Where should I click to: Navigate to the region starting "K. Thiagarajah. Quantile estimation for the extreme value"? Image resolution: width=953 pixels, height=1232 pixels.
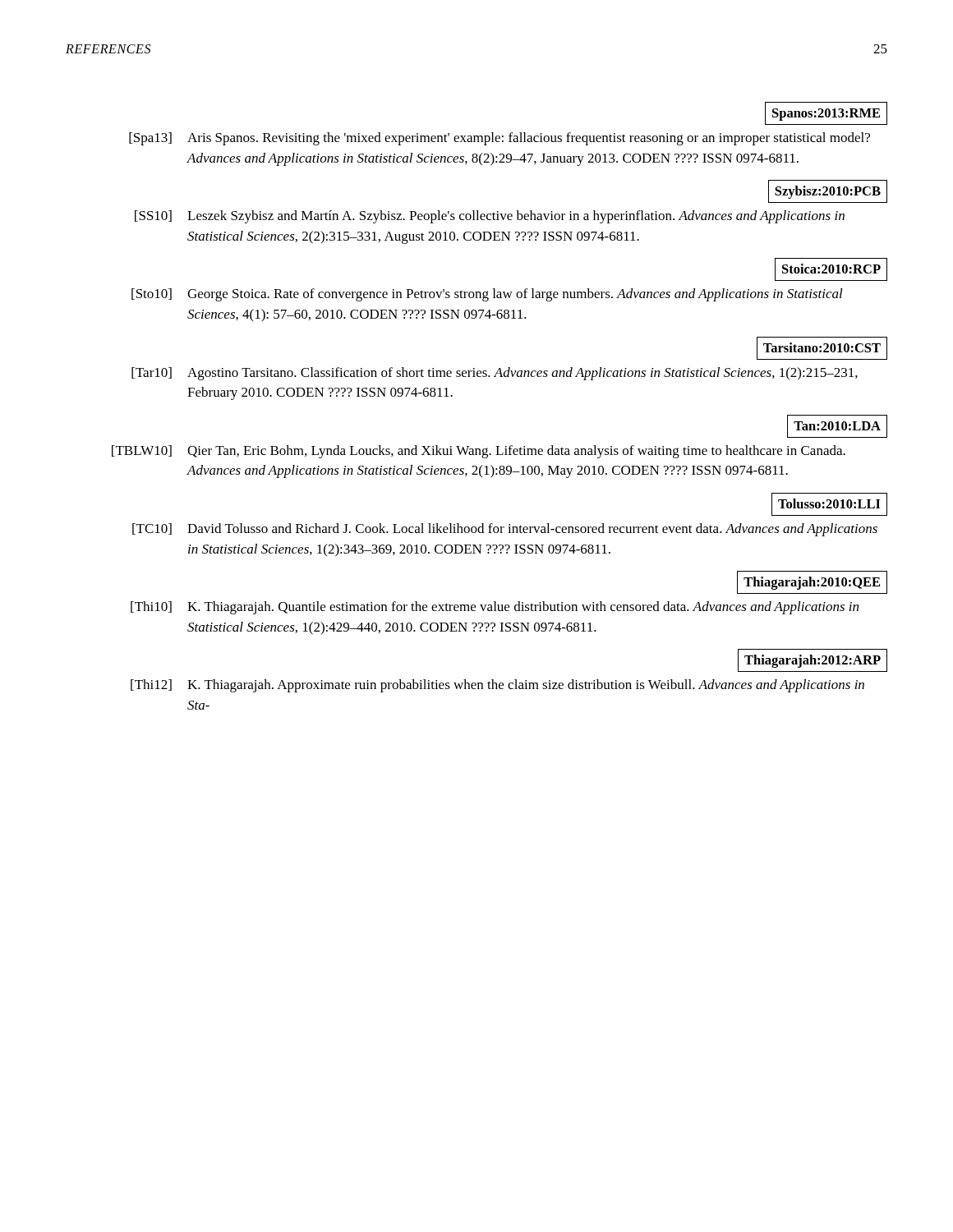pyautogui.click(x=523, y=617)
